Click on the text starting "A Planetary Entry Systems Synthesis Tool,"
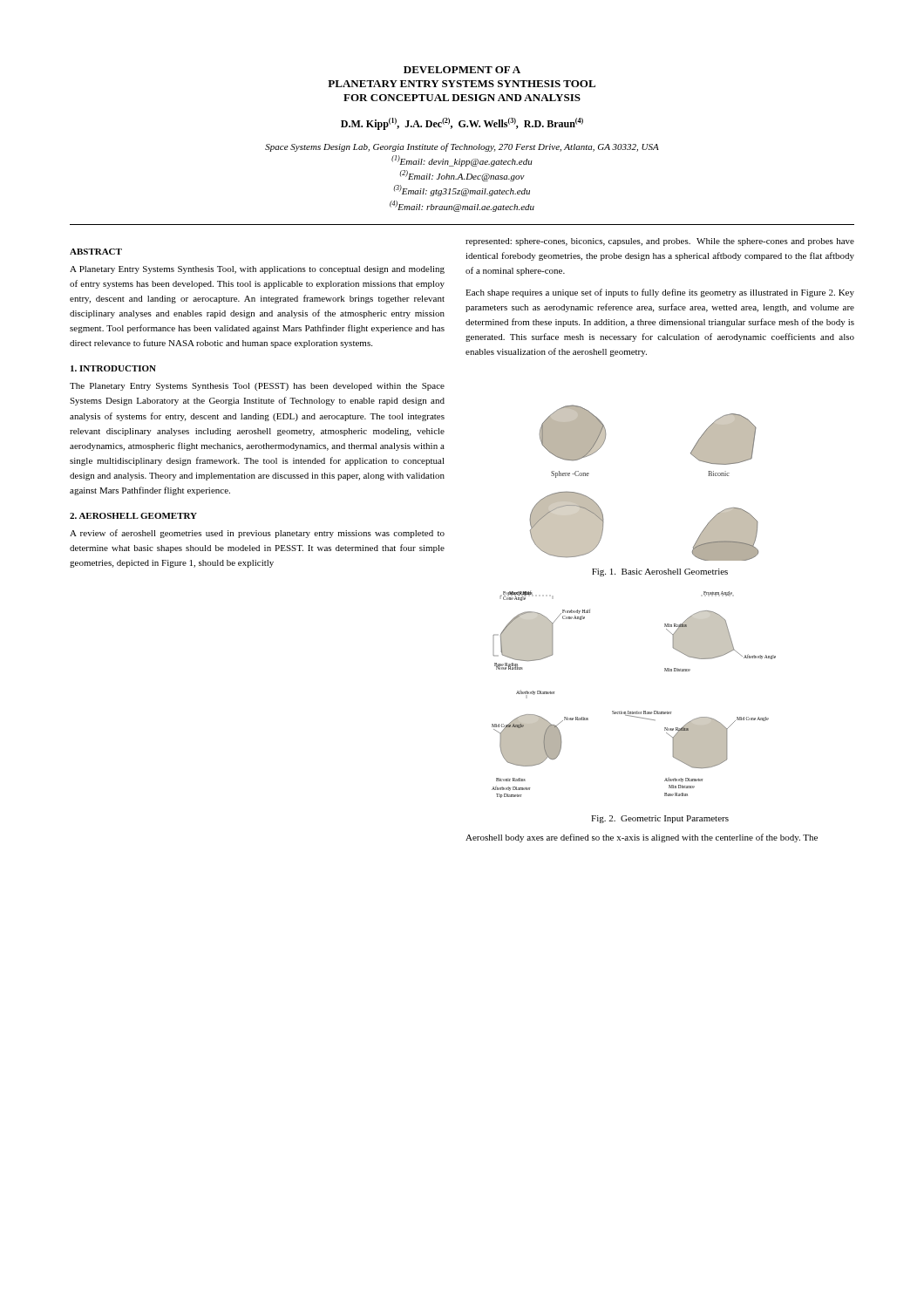The height and width of the screenshot is (1308, 924). [x=257, y=306]
